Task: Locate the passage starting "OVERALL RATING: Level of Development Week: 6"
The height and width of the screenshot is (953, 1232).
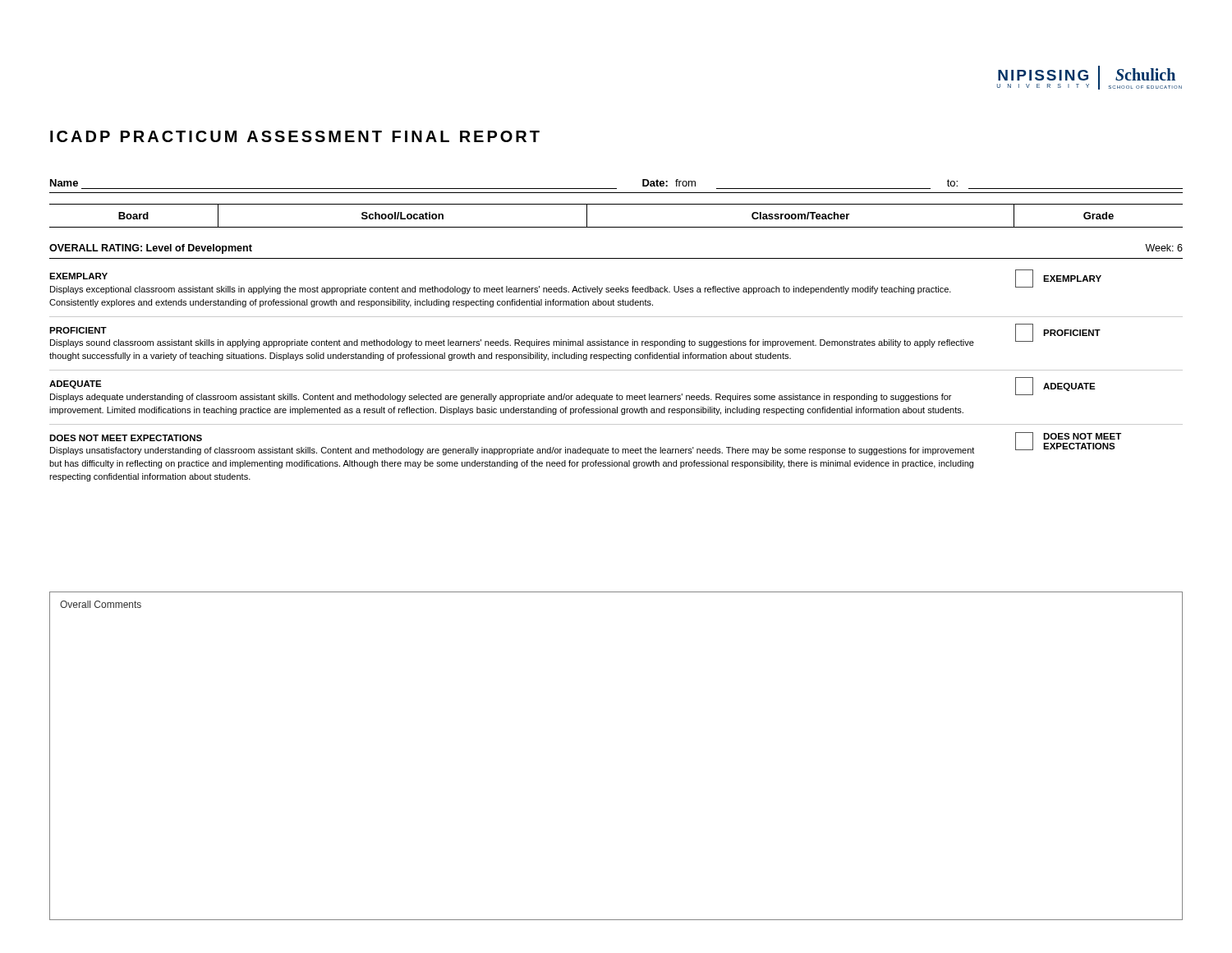Action: pos(616,248)
